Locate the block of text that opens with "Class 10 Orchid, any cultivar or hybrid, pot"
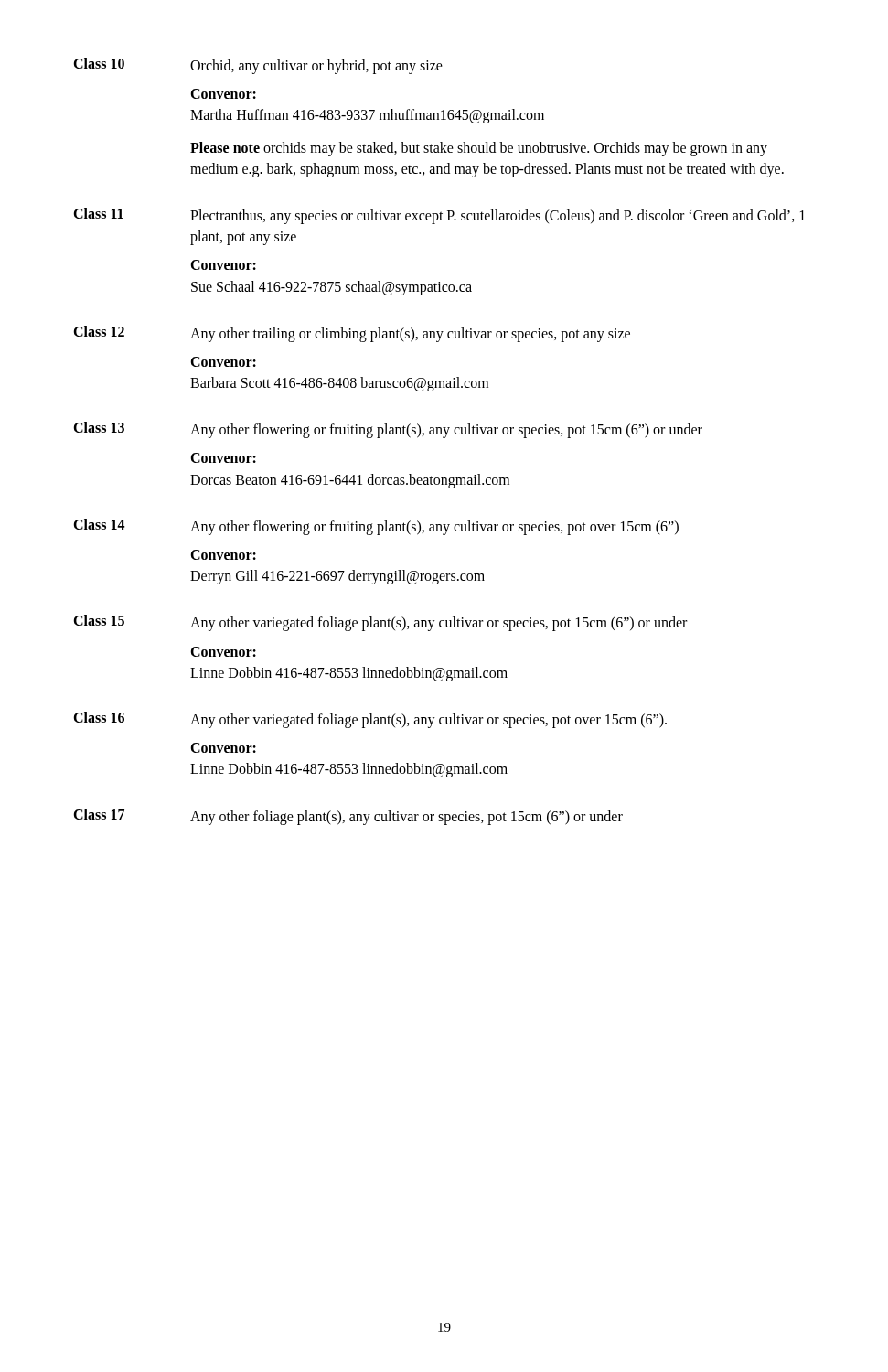Image resolution: width=888 pixels, height=1372 pixels. tap(444, 117)
